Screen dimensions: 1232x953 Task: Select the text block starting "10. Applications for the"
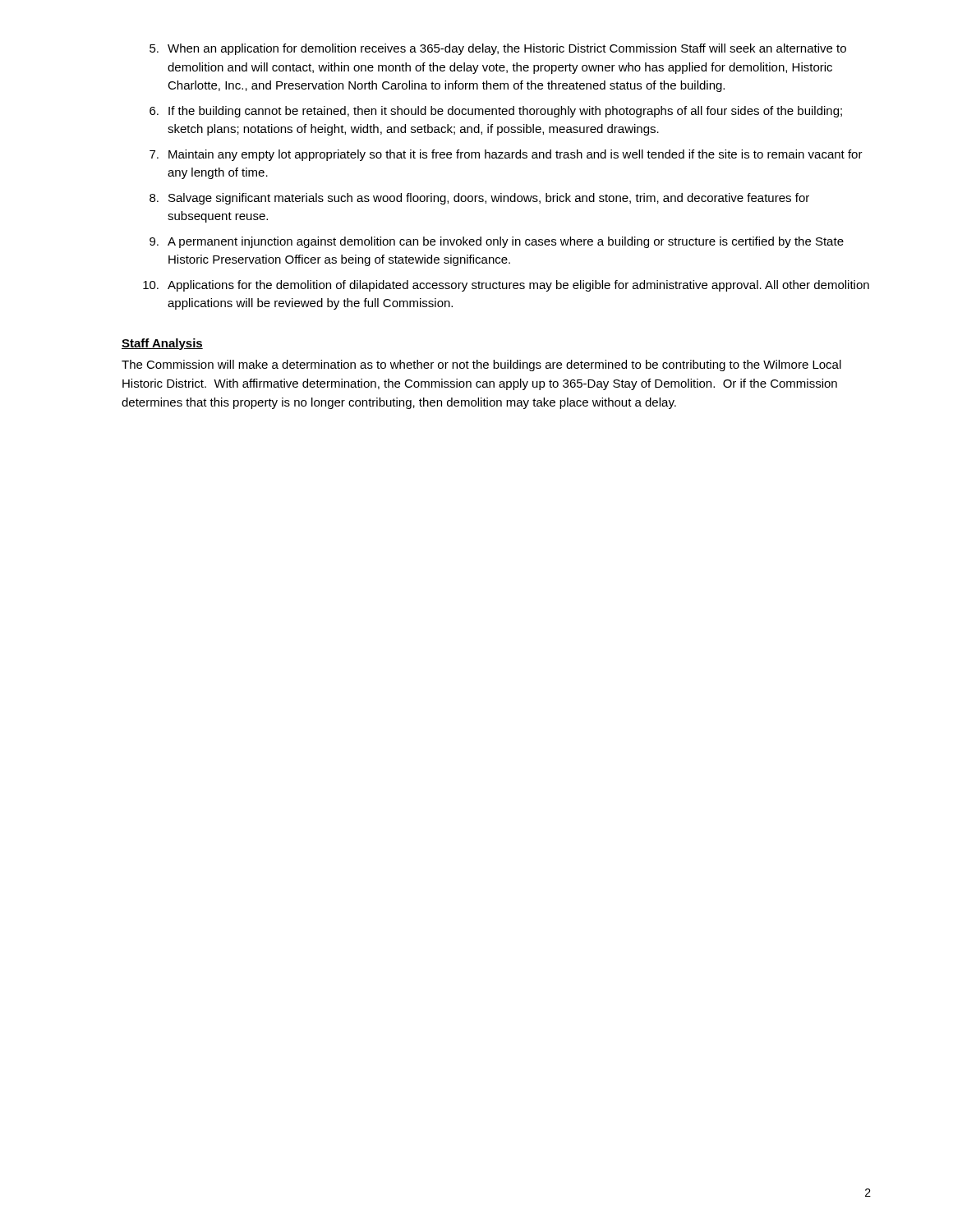(x=496, y=294)
